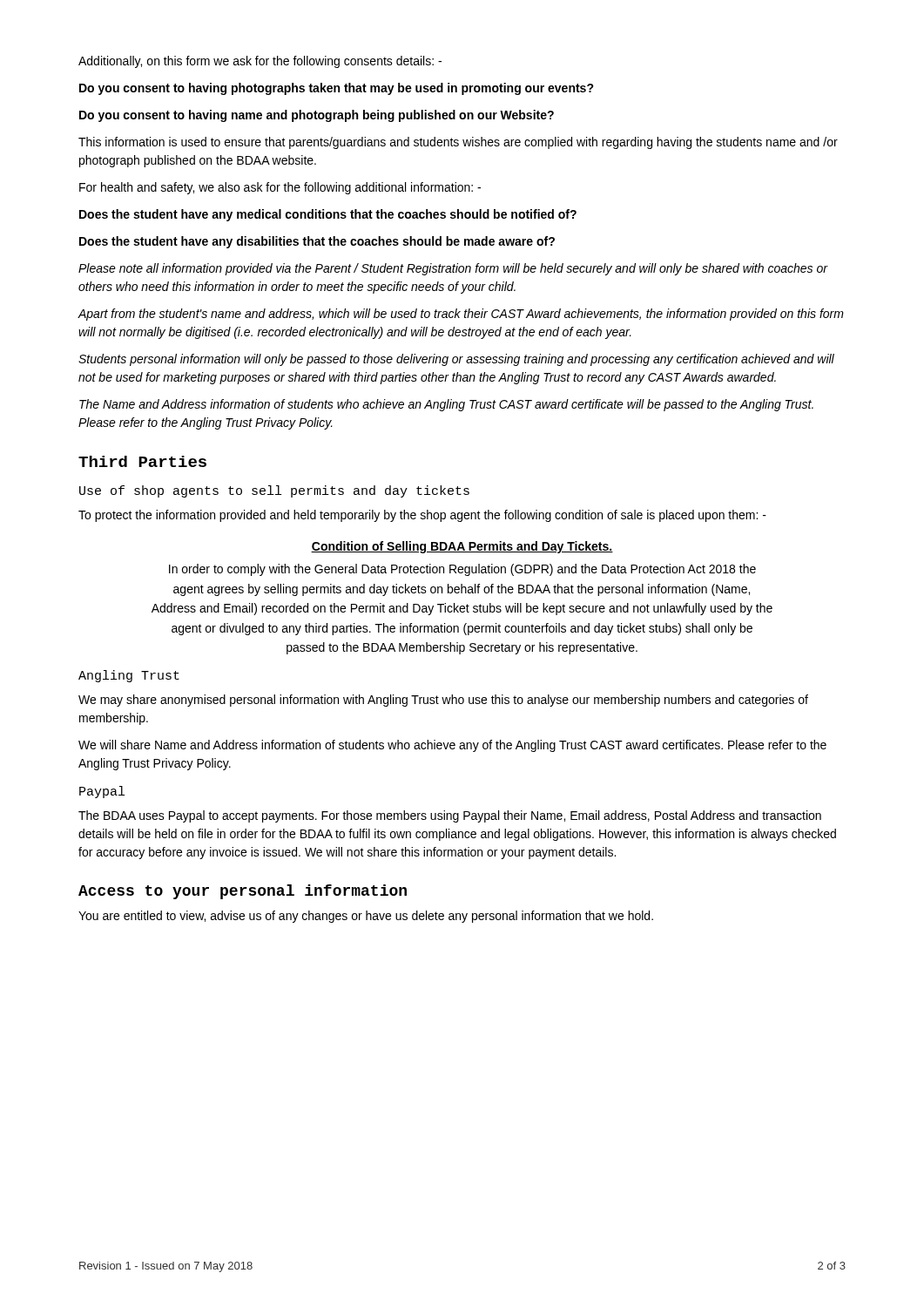Click on the text block with the text "Additionally, on this form"

[x=260, y=61]
